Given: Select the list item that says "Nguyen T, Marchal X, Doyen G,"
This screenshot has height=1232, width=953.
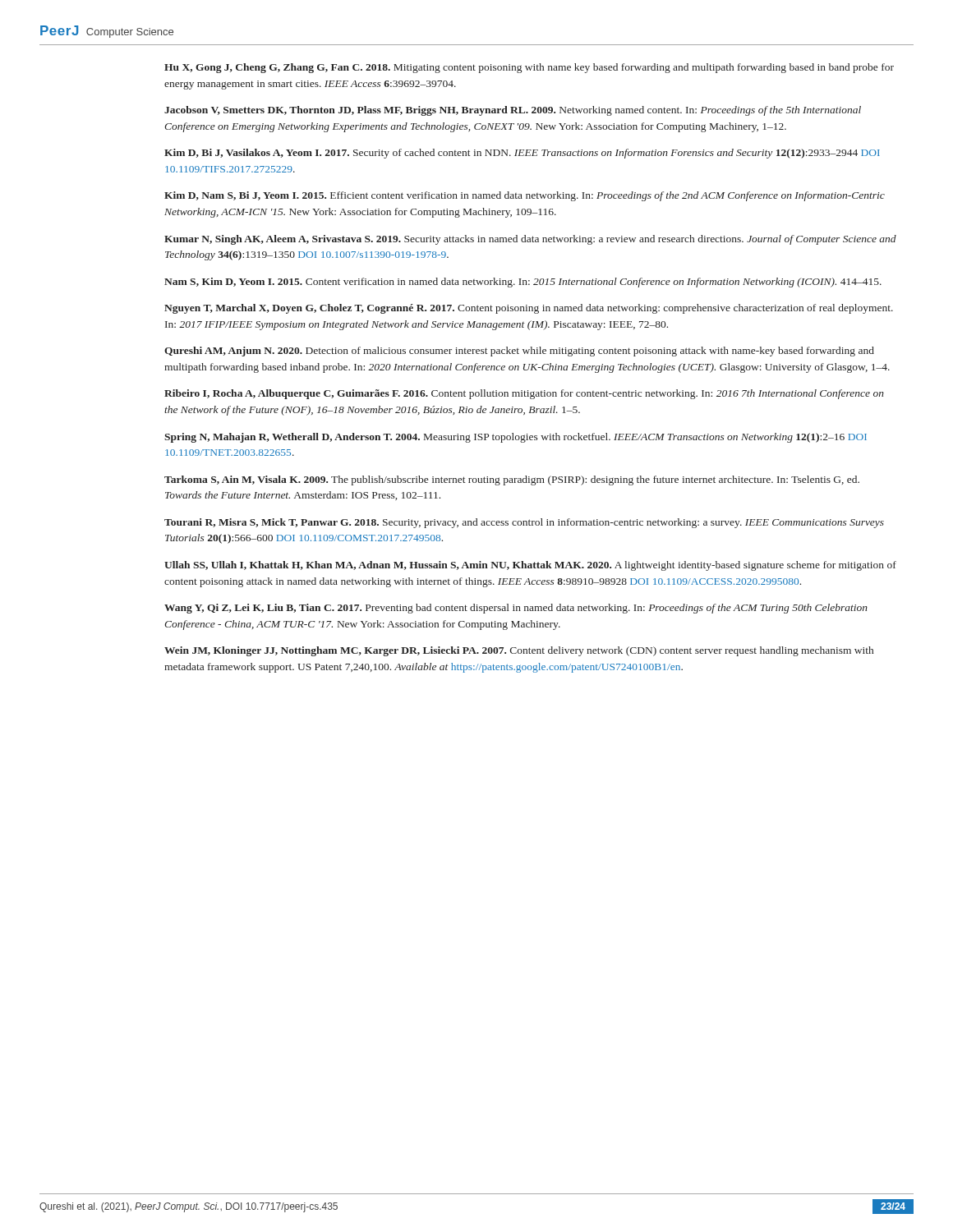Looking at the screenshot, I should click(x=529, y=316).
